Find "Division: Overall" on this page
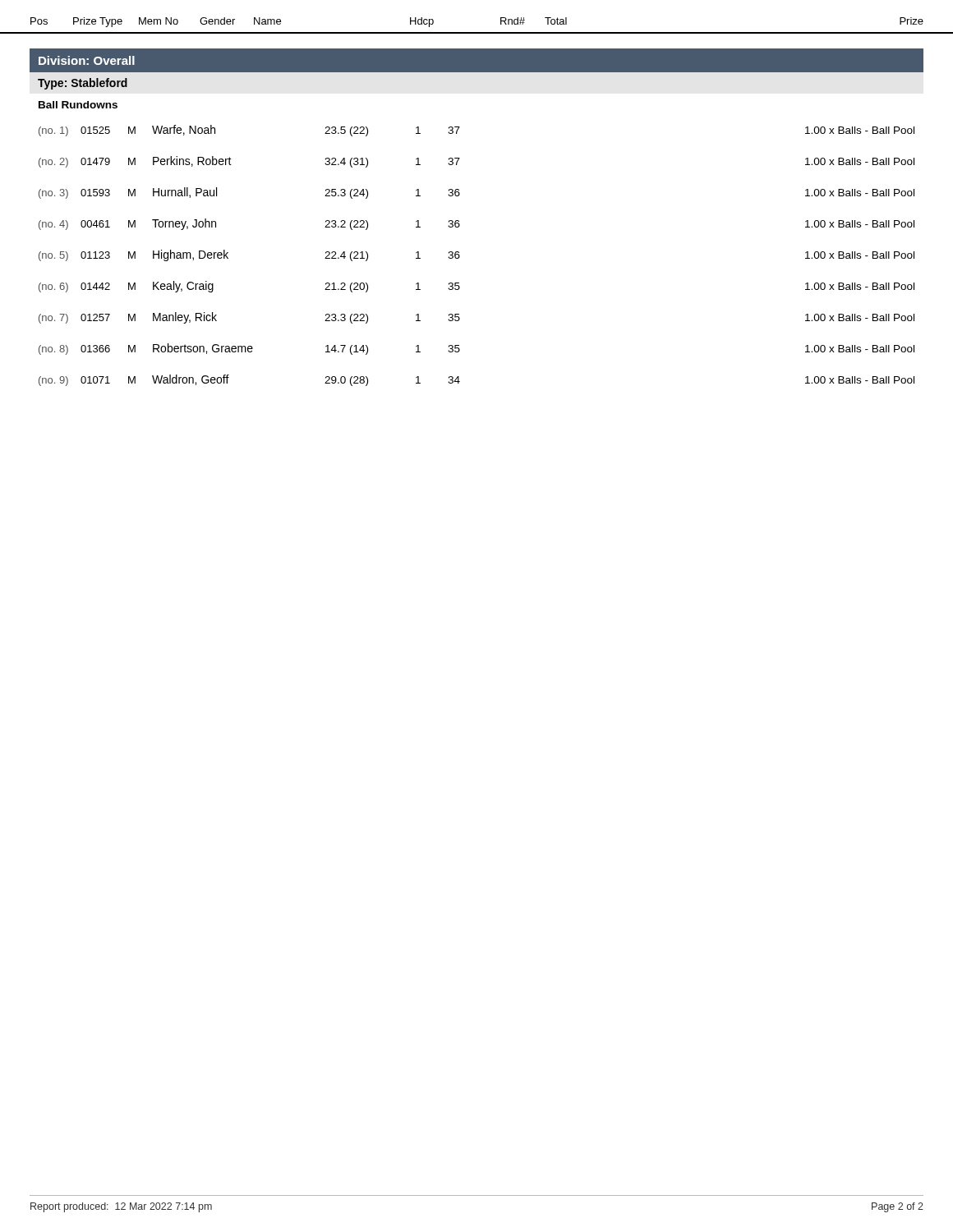This screenshot has height=1232, width=953. (86, 60)
